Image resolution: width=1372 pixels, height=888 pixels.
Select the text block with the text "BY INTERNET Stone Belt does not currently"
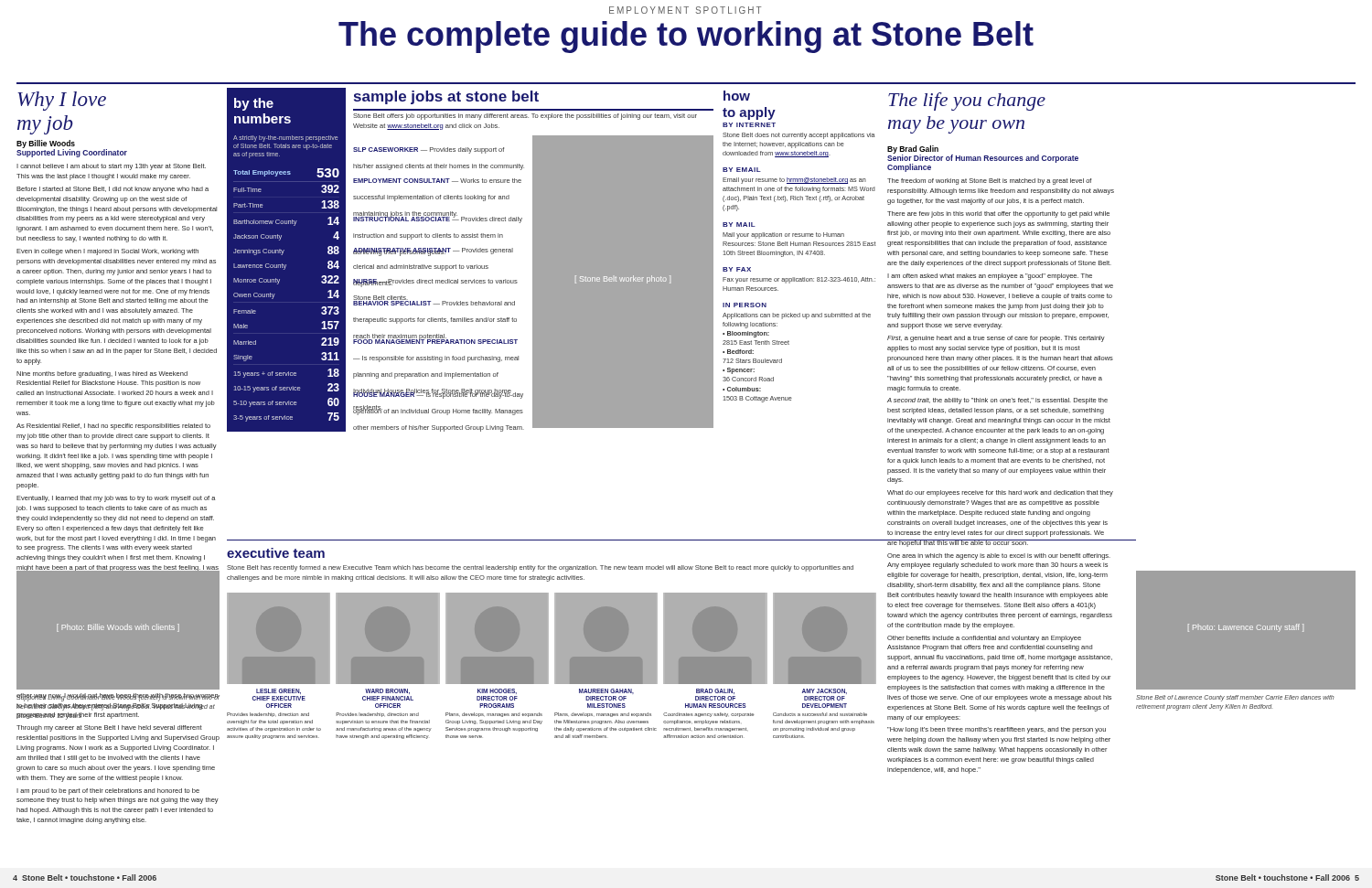pos(800,262)
